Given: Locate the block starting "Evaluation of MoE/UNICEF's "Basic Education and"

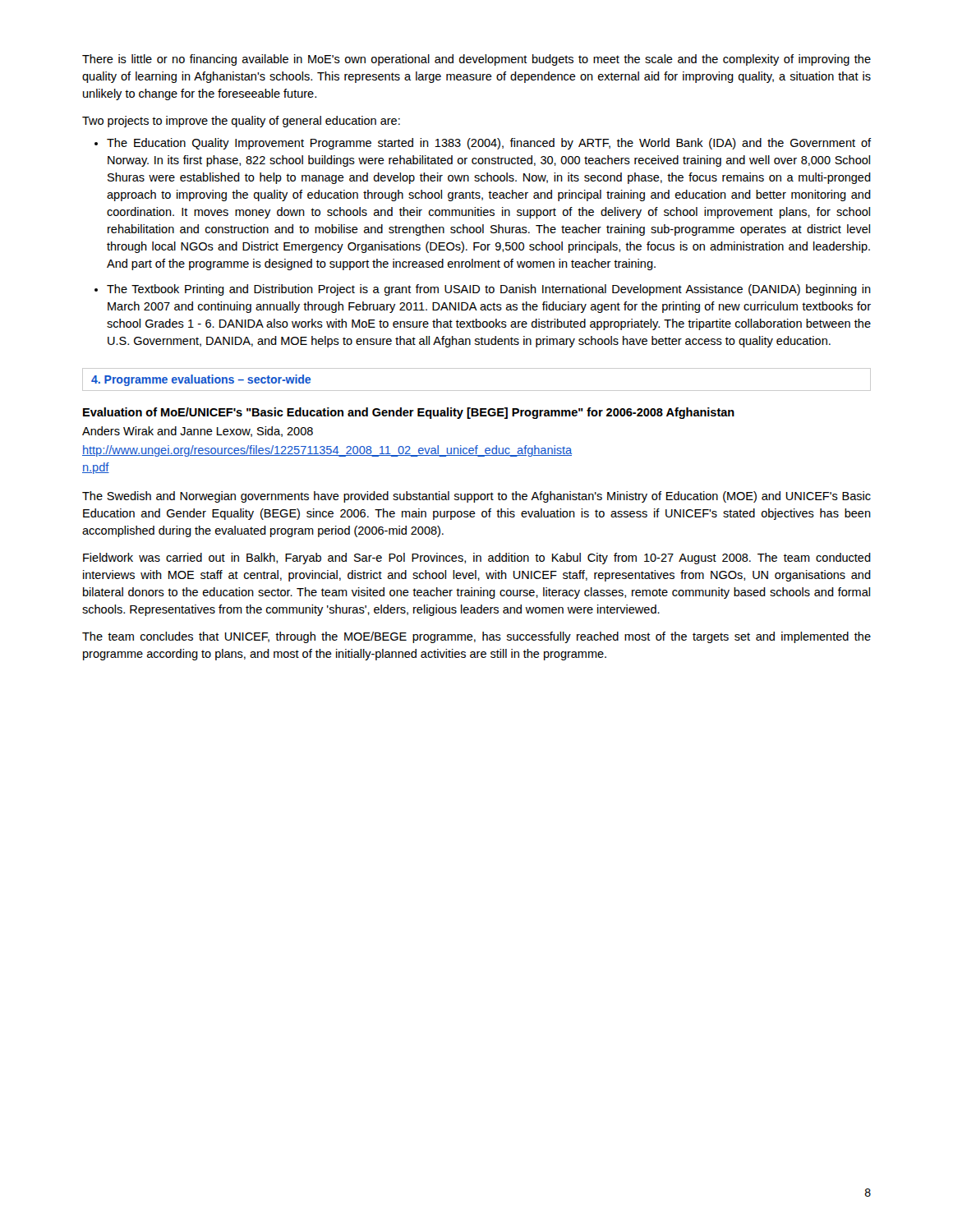Looking at the screenshot, I should click(408, 413).
